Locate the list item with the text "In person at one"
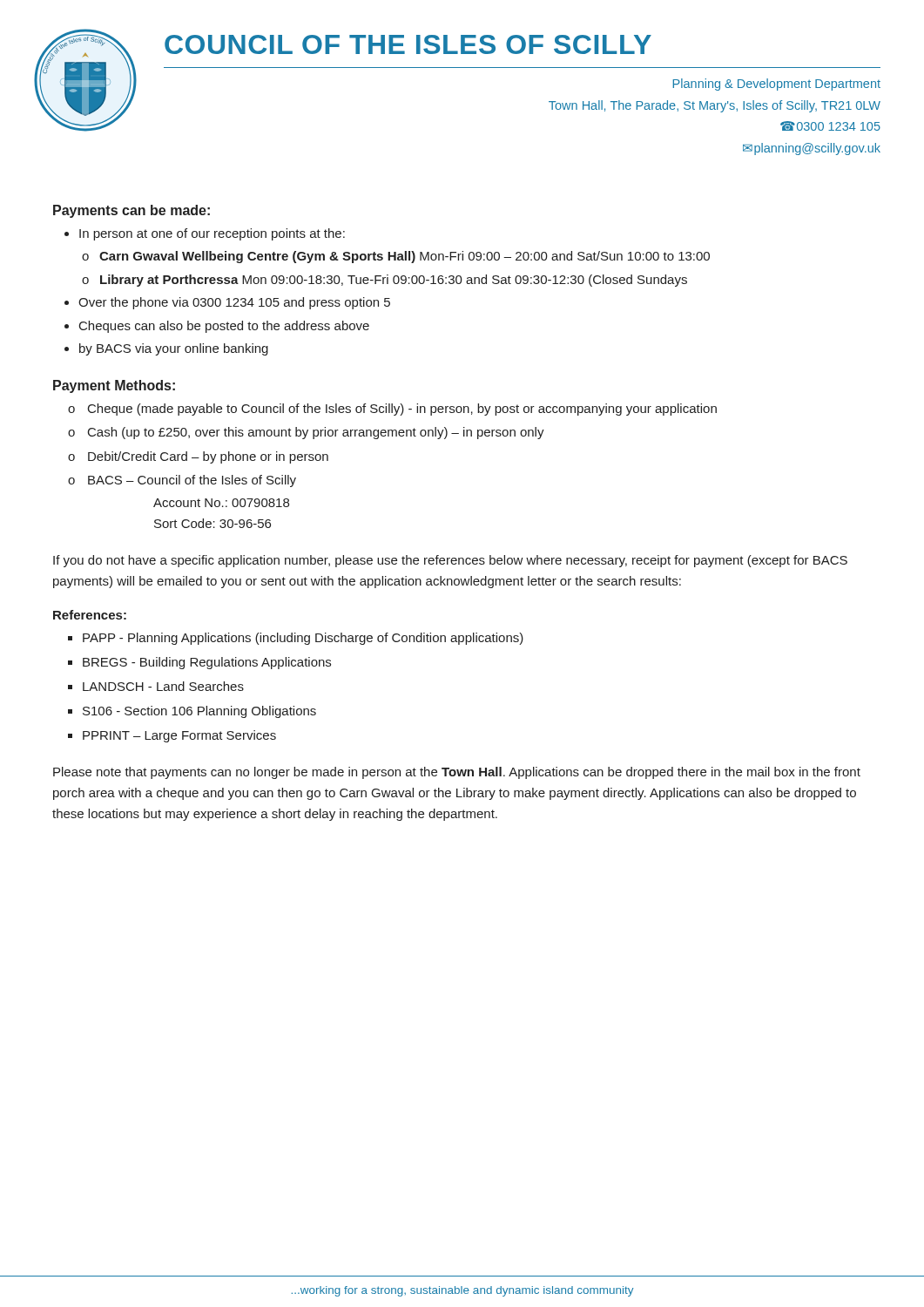Screen dimensions: 1307x924 tap(475, 257)
